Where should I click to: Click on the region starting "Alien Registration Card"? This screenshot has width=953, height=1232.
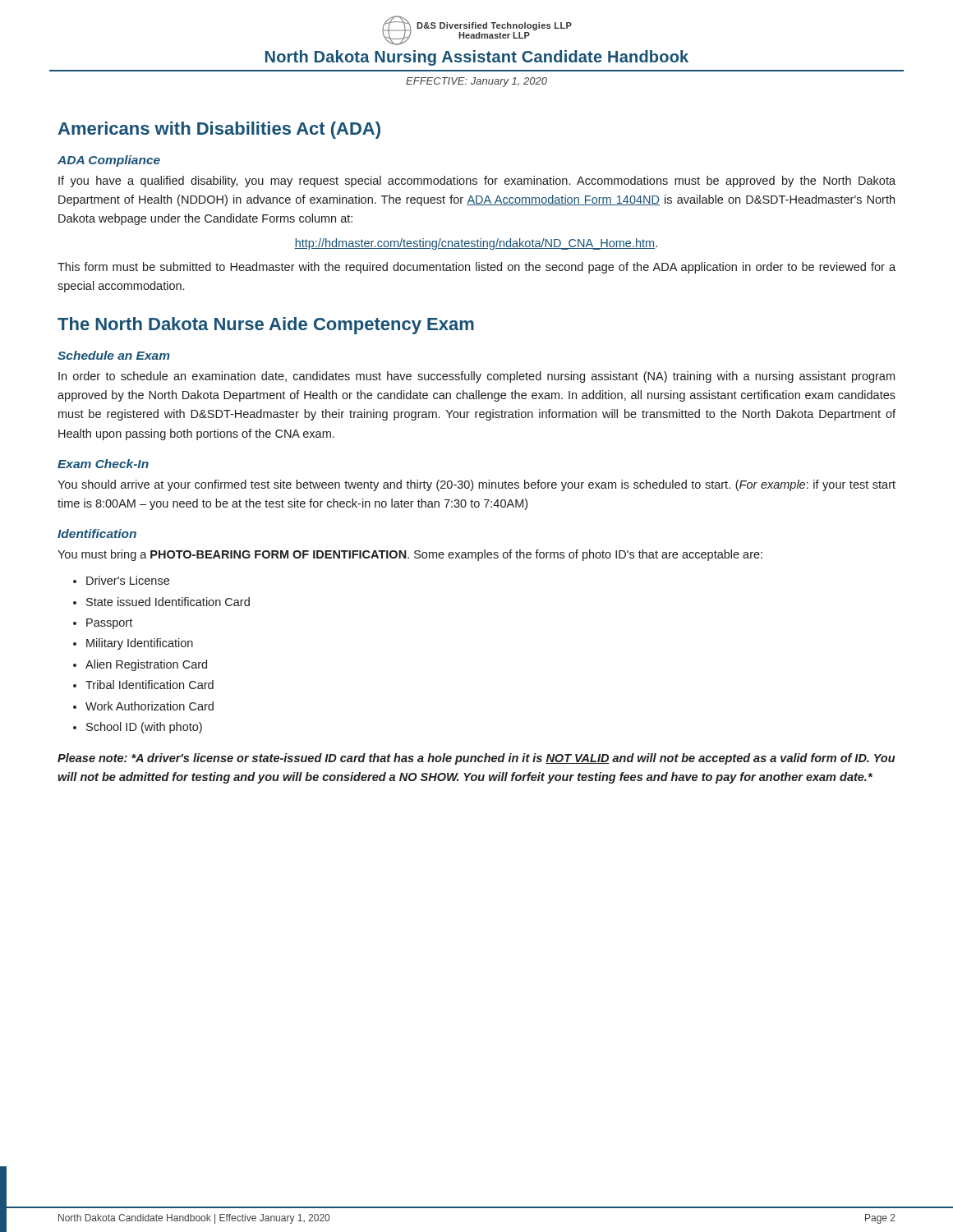[x=147, y=664]
